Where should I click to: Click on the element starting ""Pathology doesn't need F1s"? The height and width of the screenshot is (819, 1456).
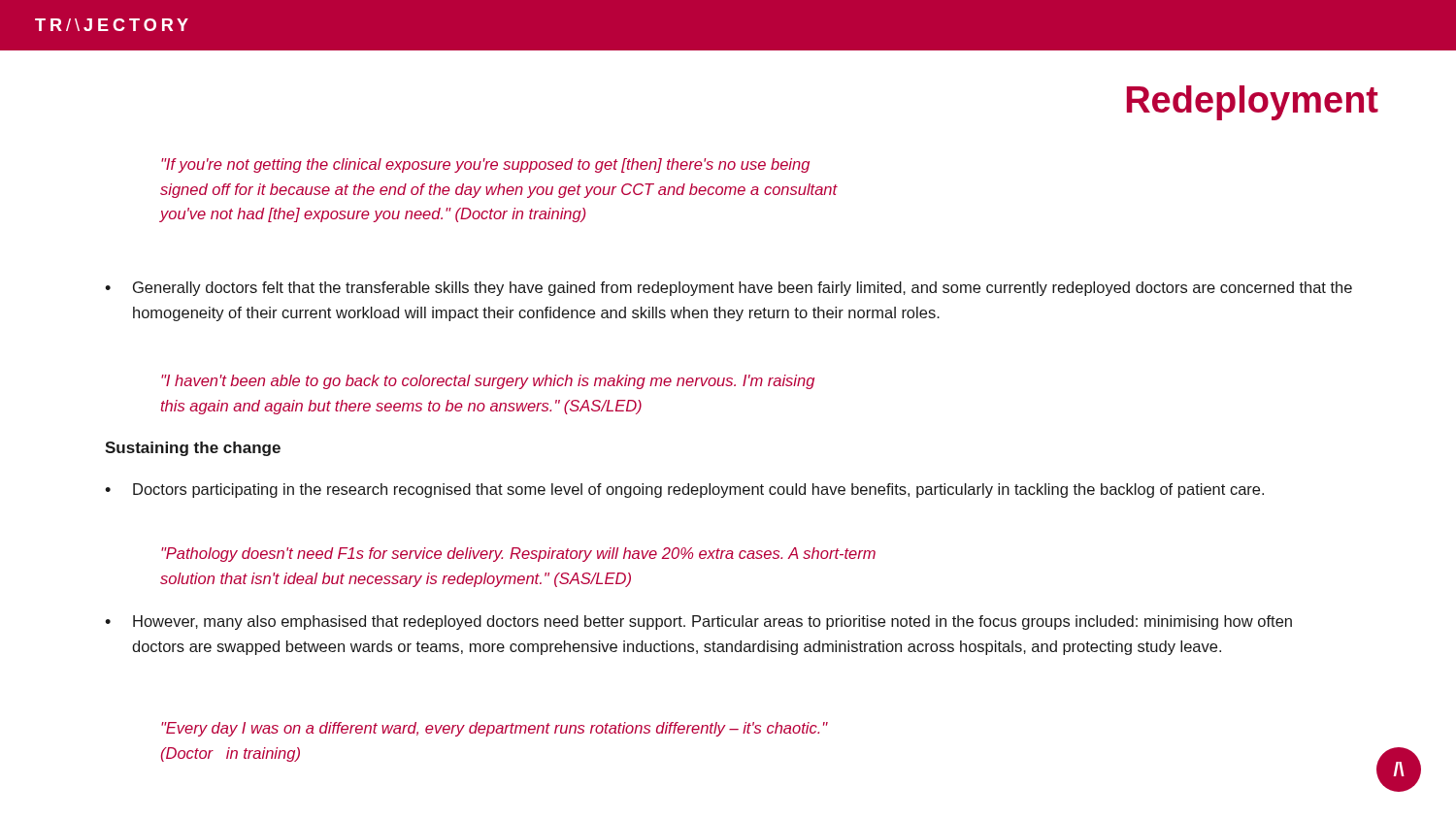[518, 566]
